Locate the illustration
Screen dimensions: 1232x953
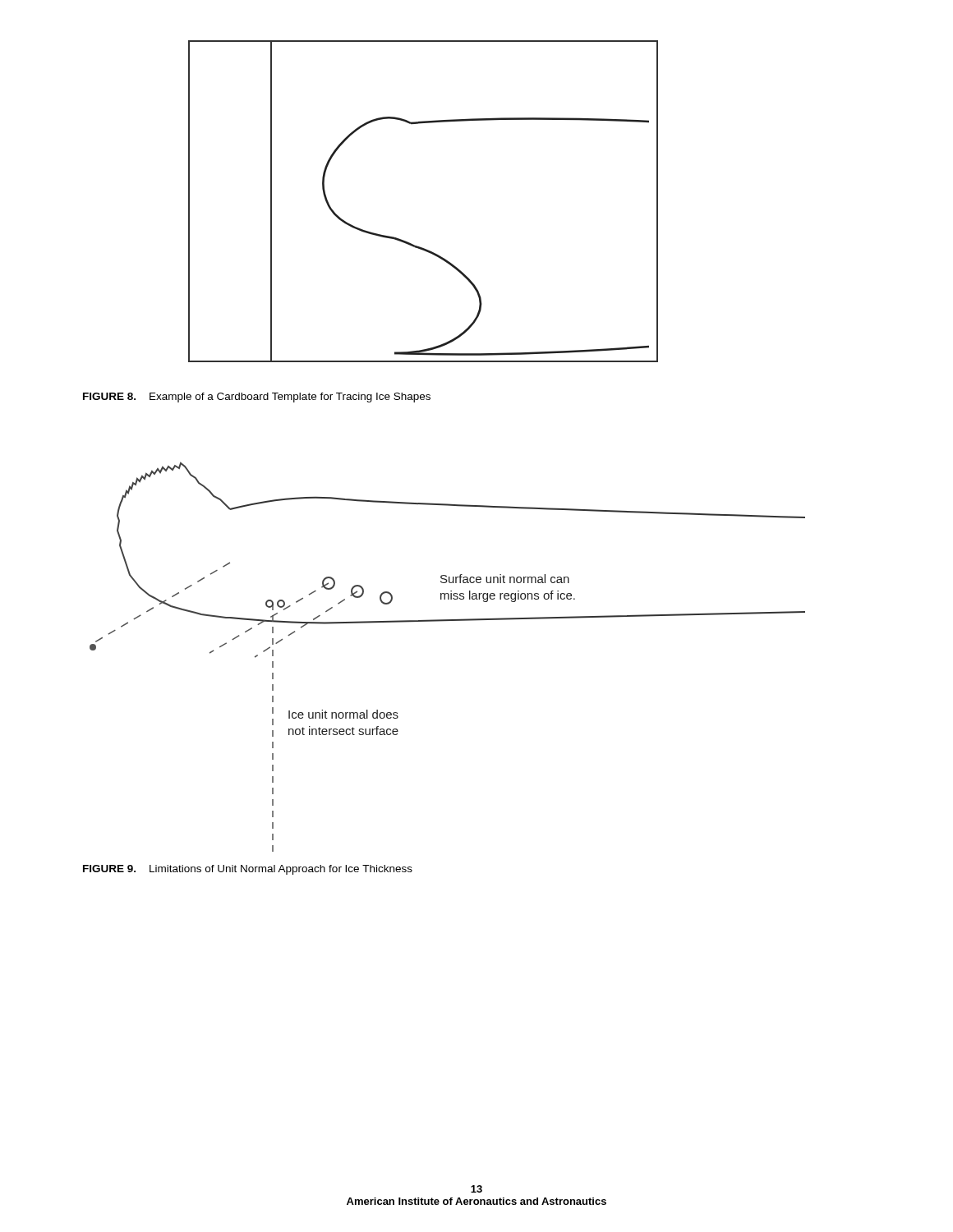[x=460, y=209]
